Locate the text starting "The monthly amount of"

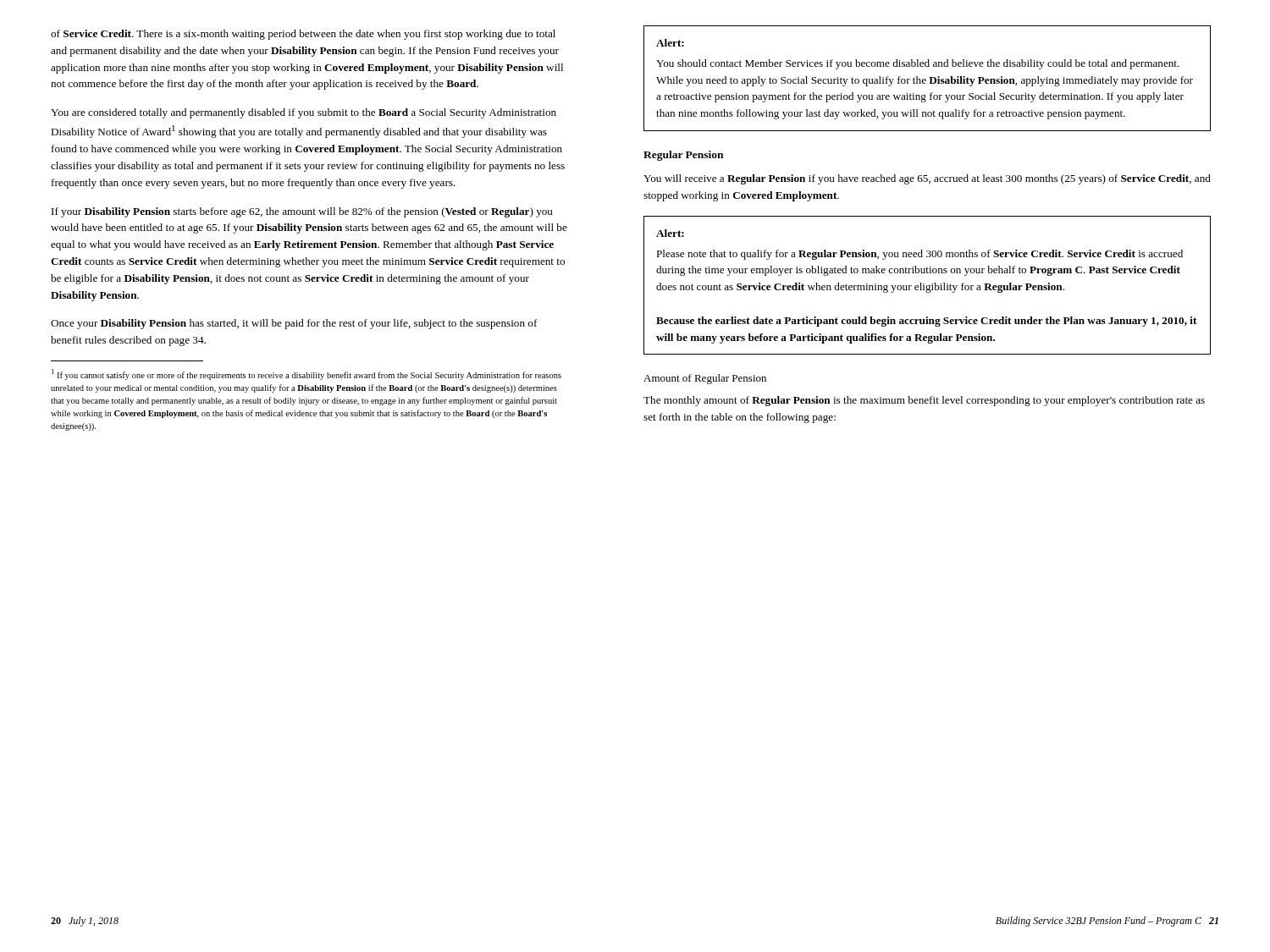[x=924, y=408]
